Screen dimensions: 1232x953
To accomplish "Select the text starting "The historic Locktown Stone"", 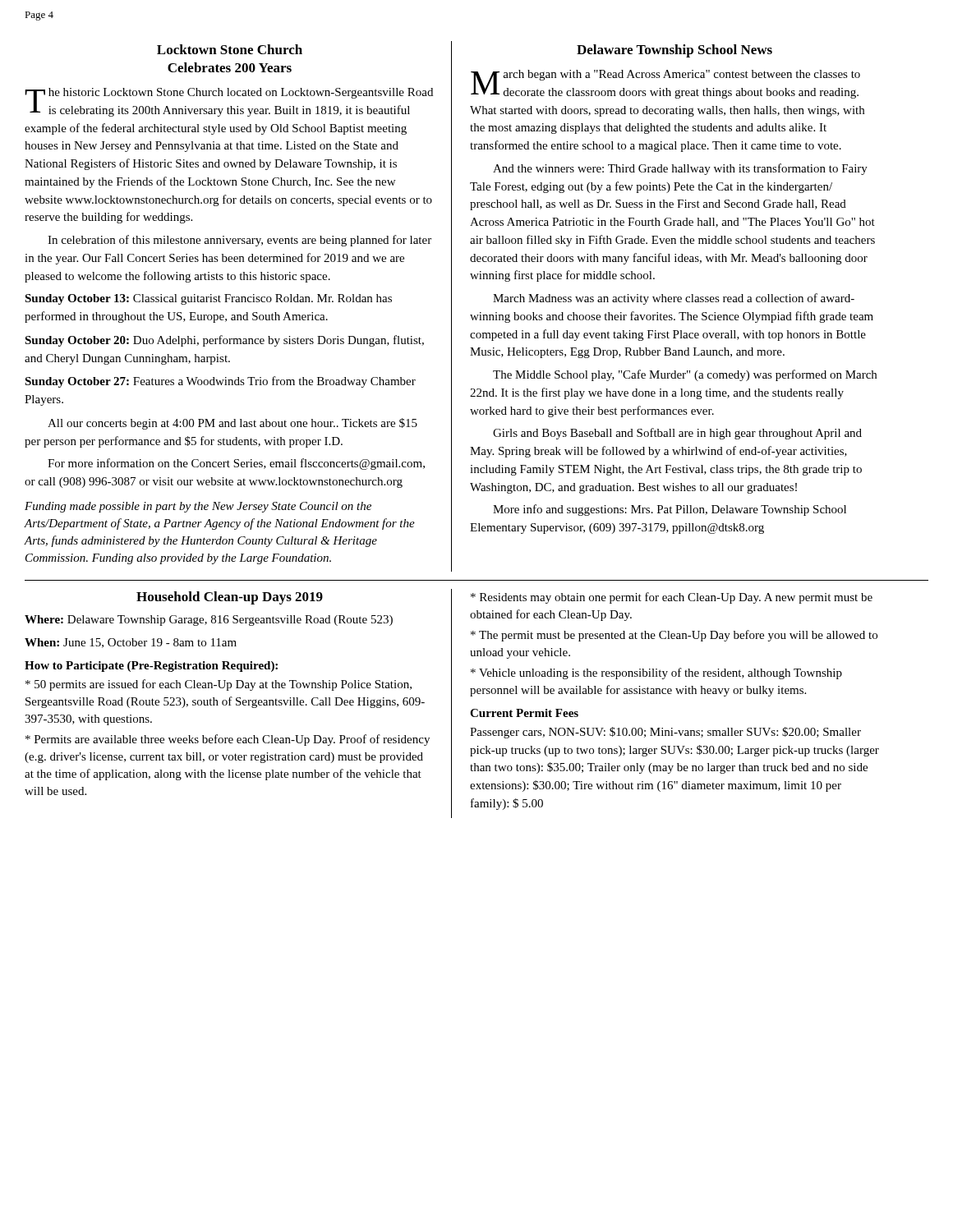I will click(230, 155).
